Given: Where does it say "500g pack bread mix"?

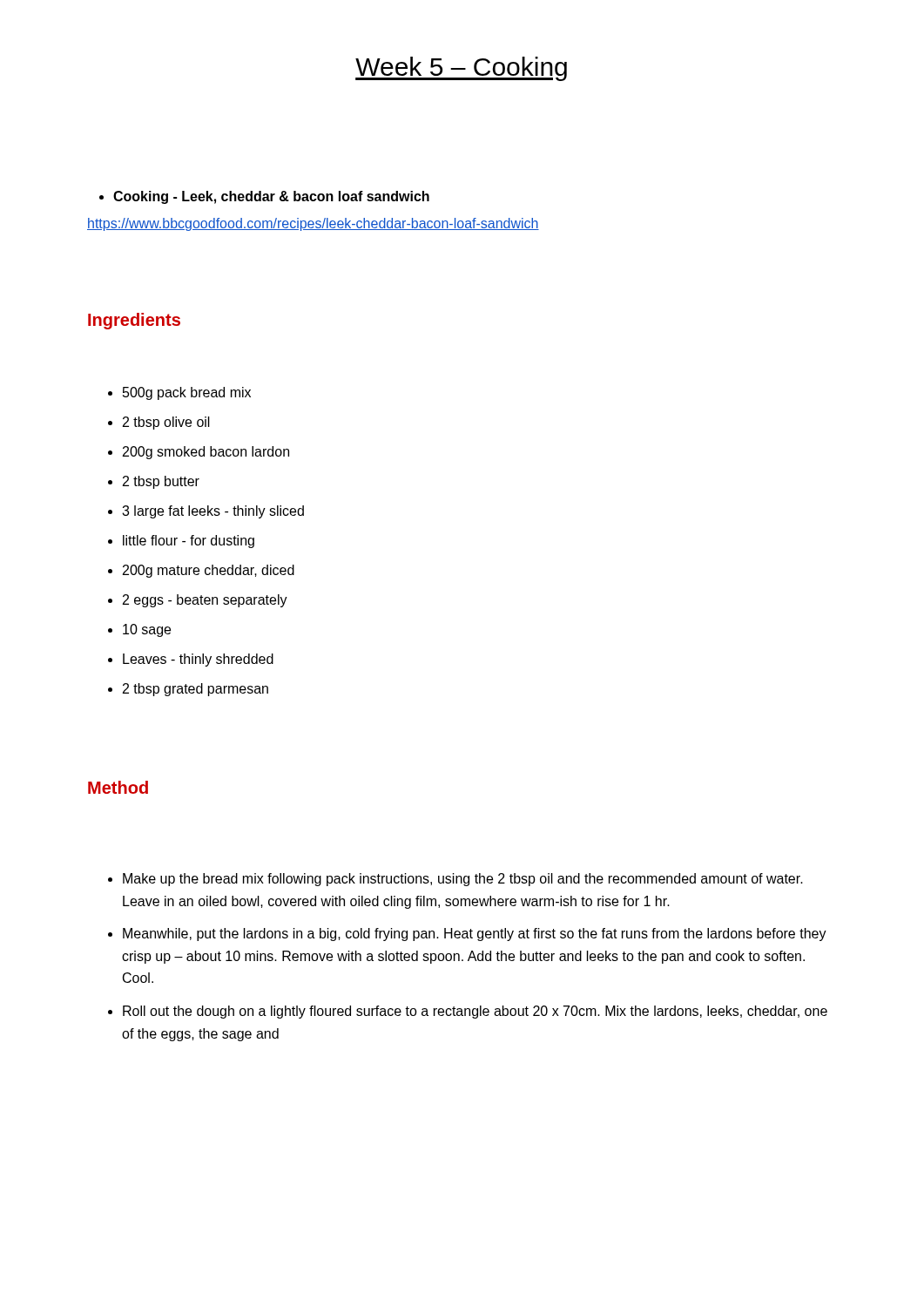Looking at the screenshot, I should click(x=179, y=393).
